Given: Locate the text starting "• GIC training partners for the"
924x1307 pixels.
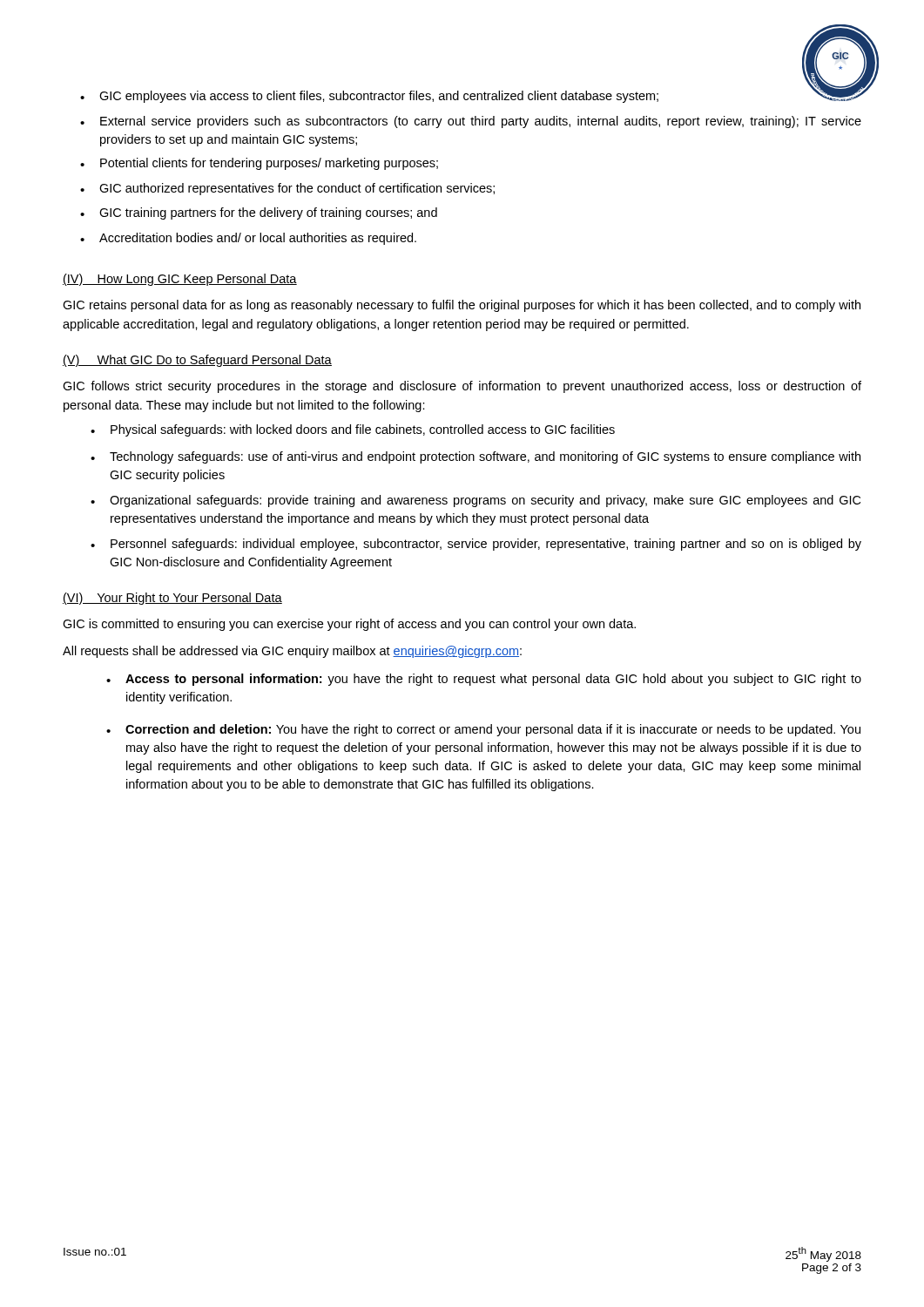Looking at the screenshot, I should tap(259, 214).
